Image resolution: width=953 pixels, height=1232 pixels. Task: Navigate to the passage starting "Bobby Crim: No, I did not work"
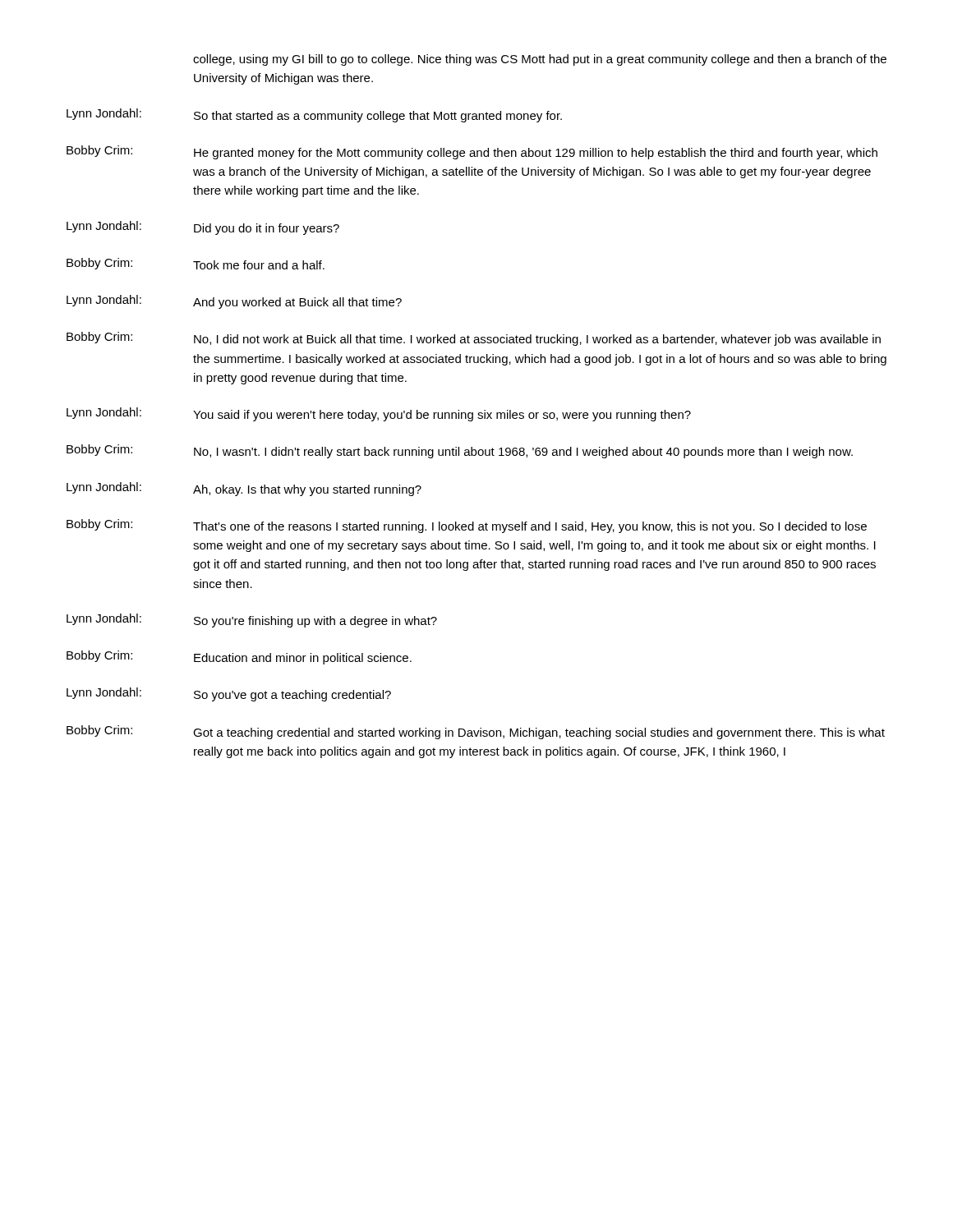tap(476, 358)
